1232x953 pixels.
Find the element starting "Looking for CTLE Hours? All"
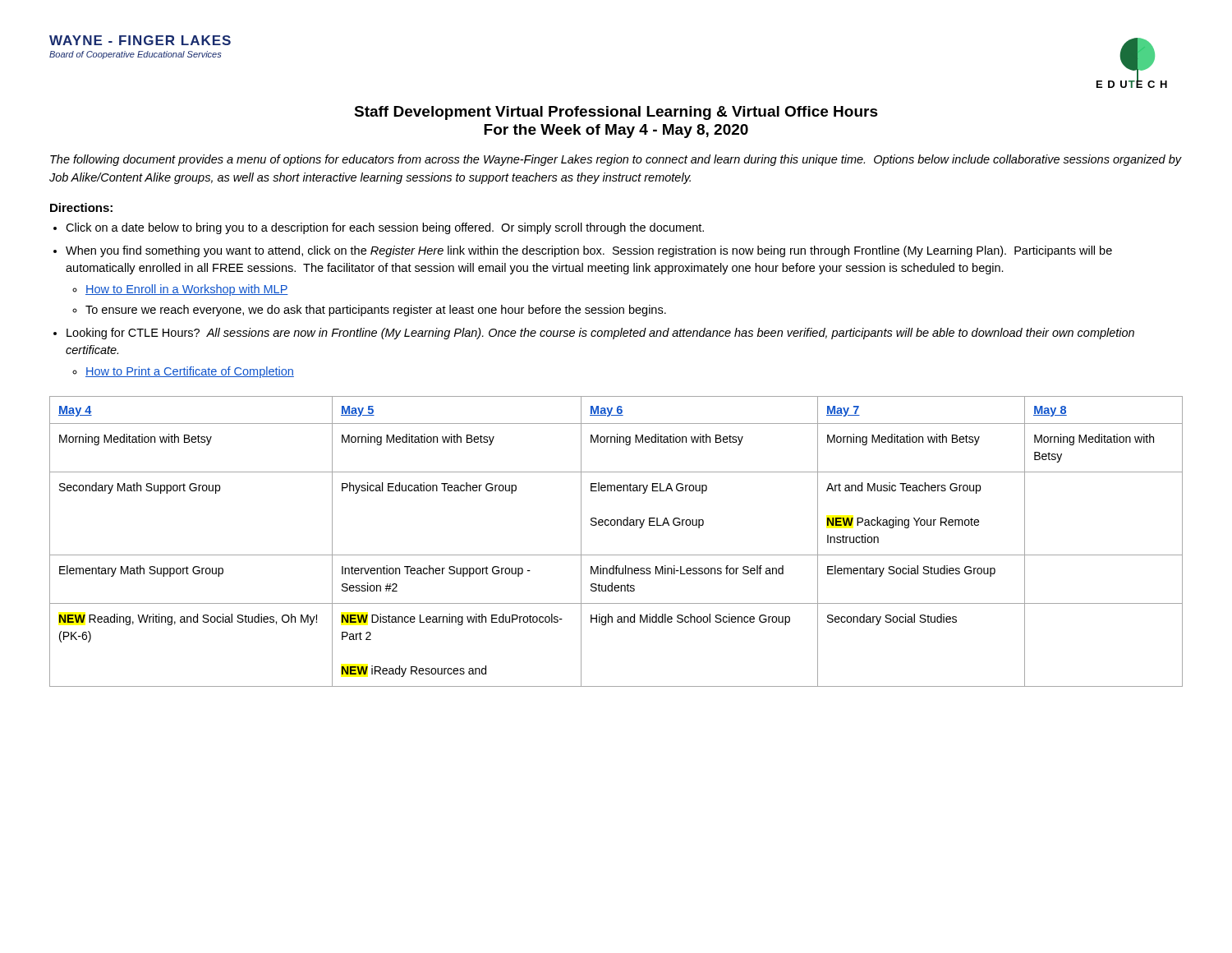[600, 334]
